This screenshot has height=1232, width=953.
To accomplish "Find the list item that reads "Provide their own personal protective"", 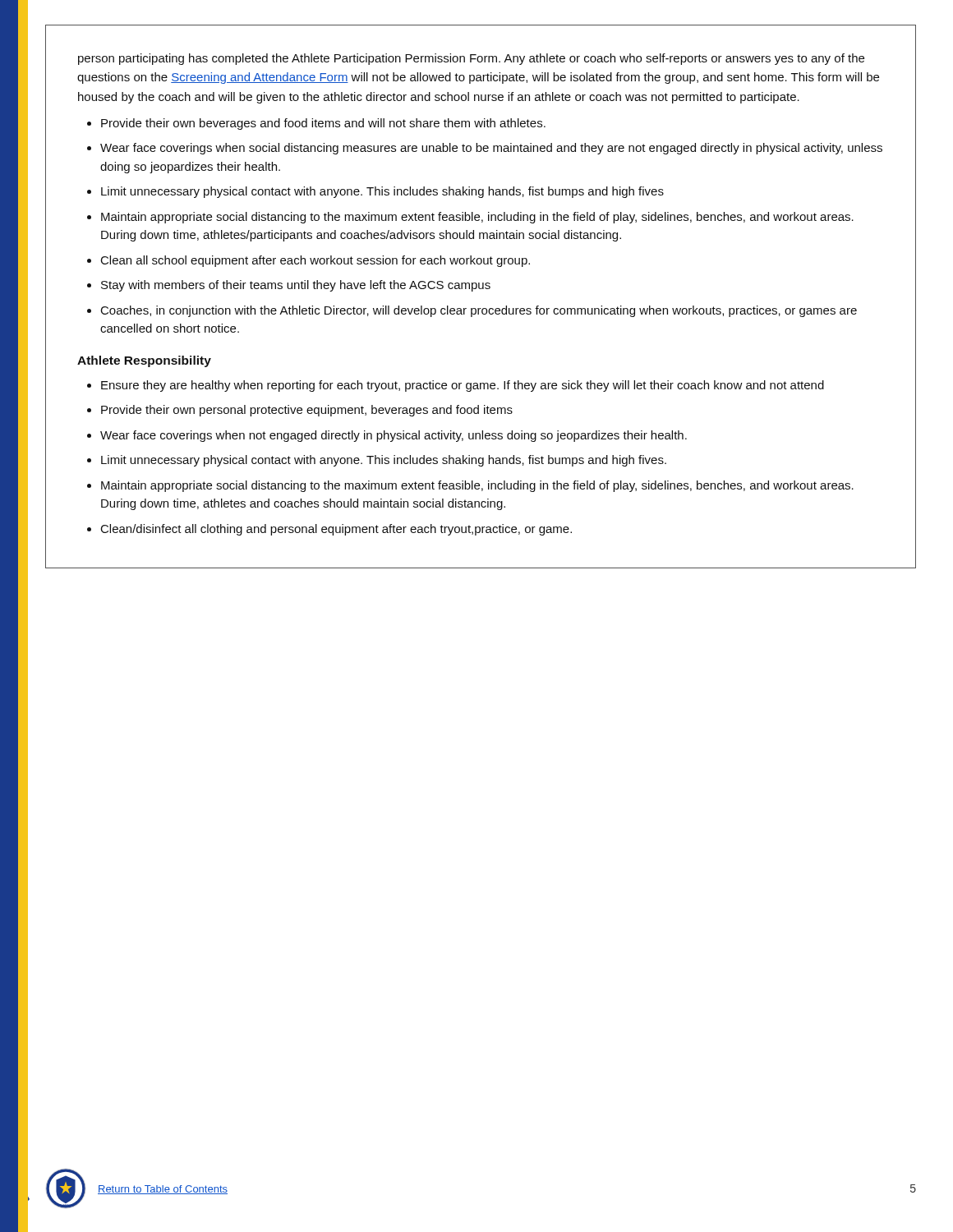I will 492,410.
